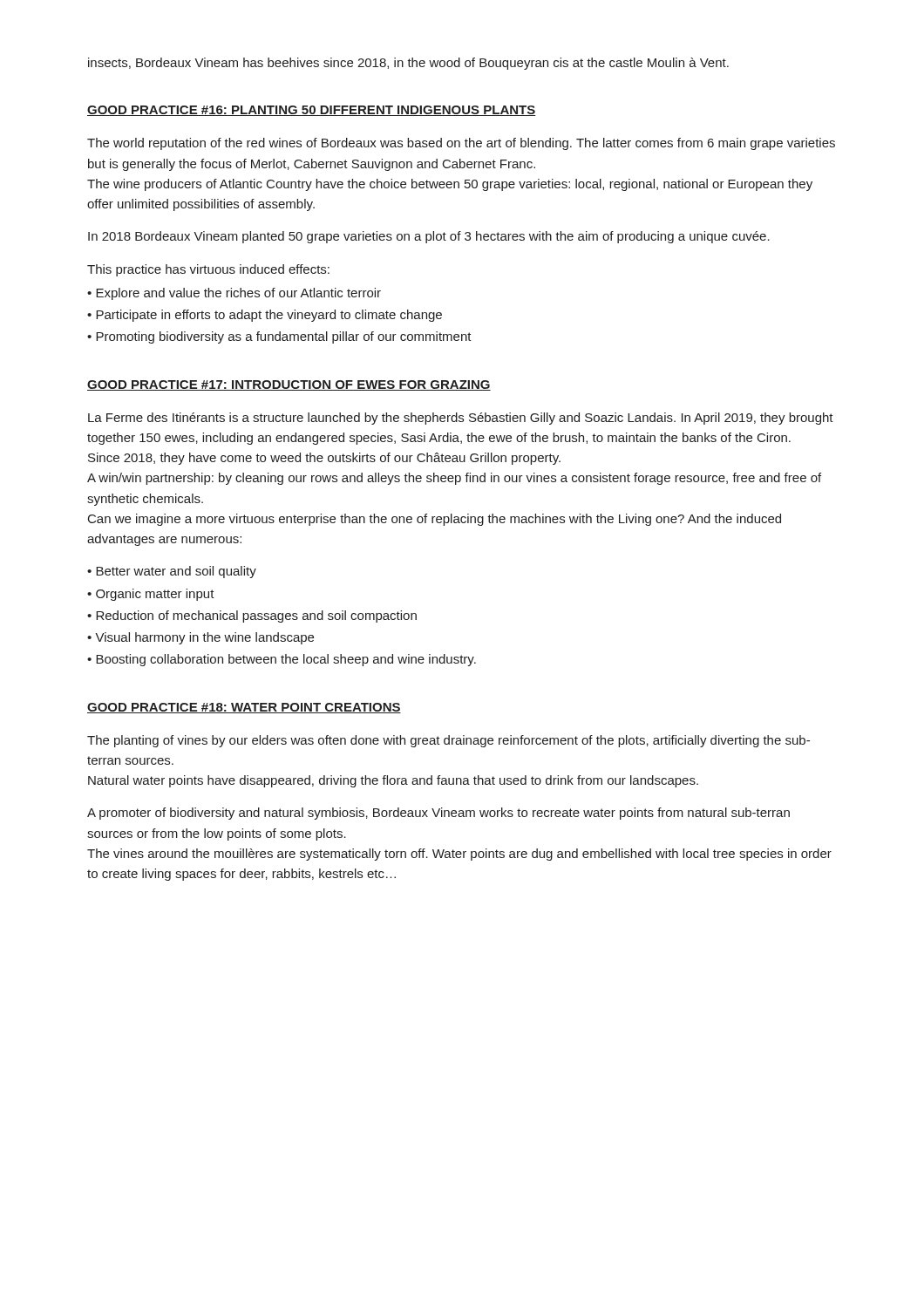Find the block on this page that starts "In 2018 Bordeaux Vineam planted 50 grape"
This screenshot has height=1308, width=924.
coord(429,236)
